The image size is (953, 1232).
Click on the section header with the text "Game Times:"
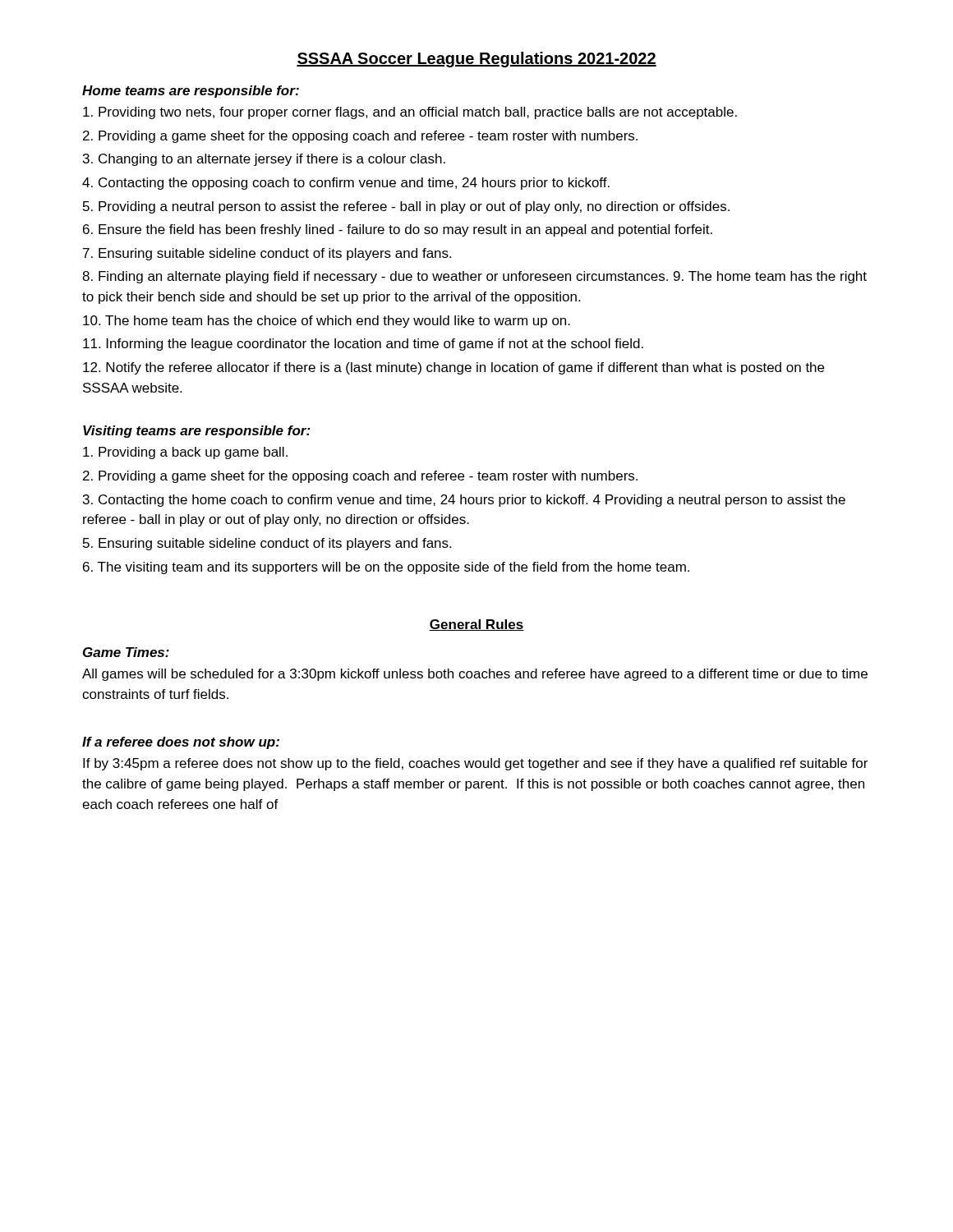(126, 653)
